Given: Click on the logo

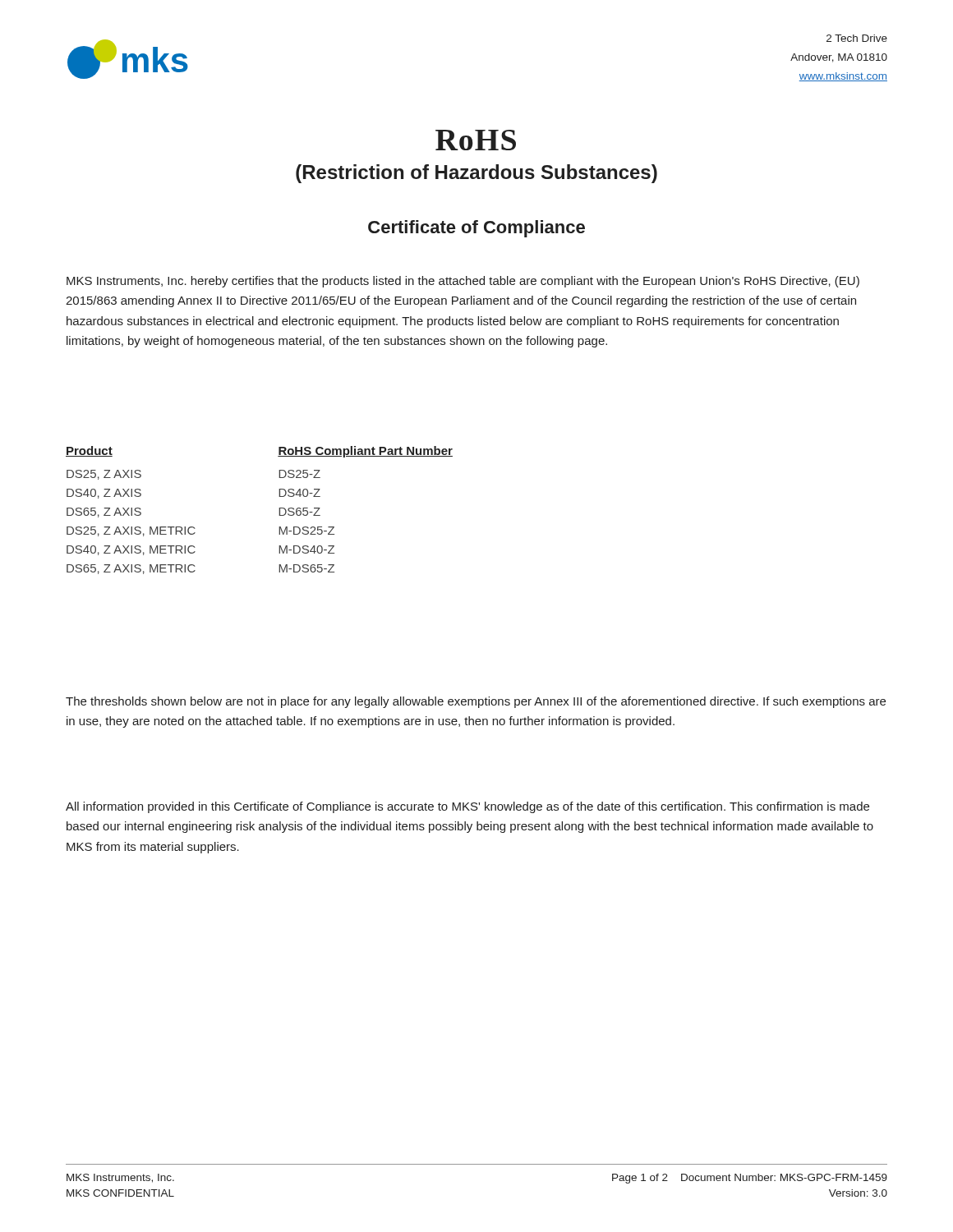Looking at the screenshot, I should click(x=148, y=62).
